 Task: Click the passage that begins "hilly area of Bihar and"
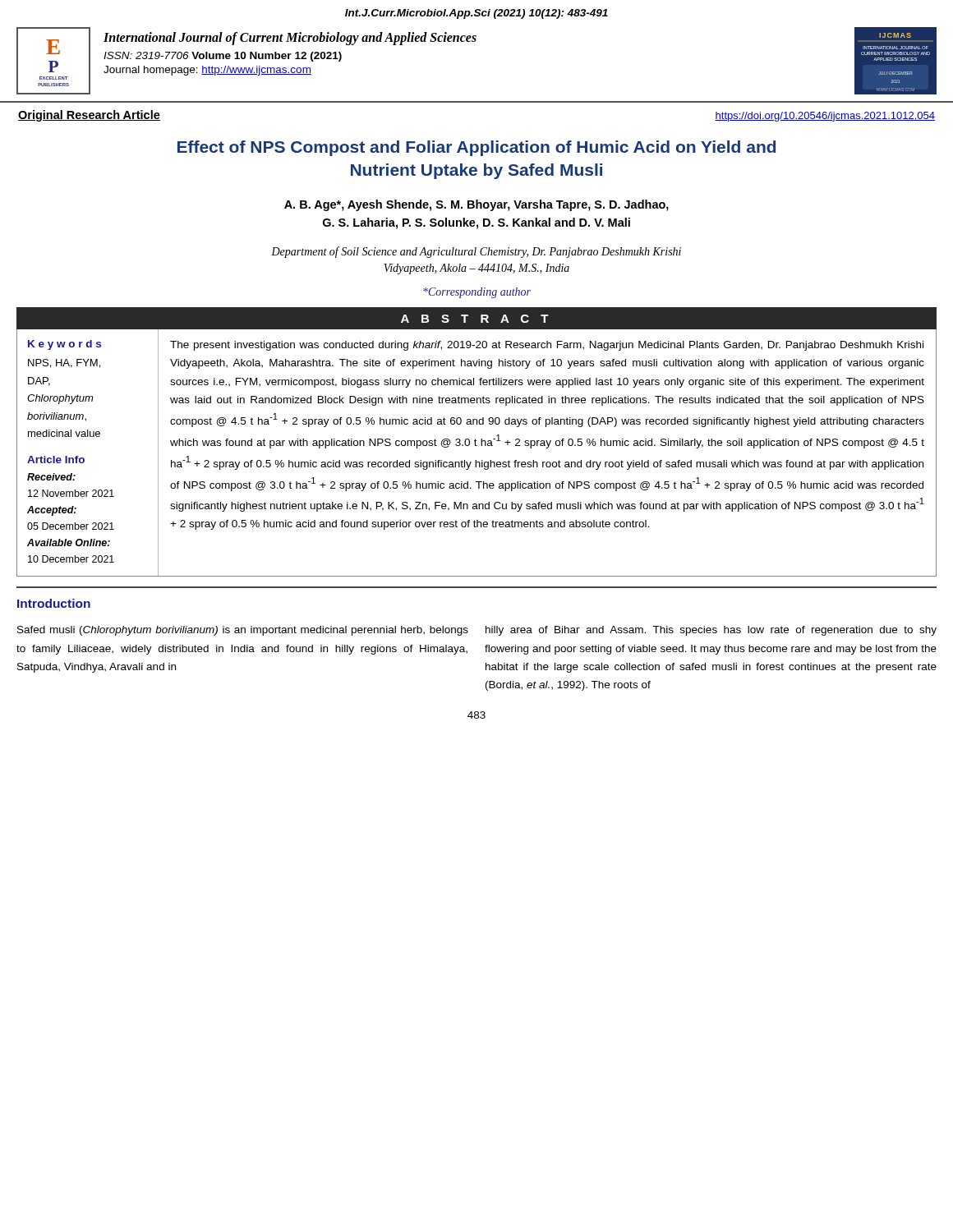pyautogui.click(x=711, y=657)
